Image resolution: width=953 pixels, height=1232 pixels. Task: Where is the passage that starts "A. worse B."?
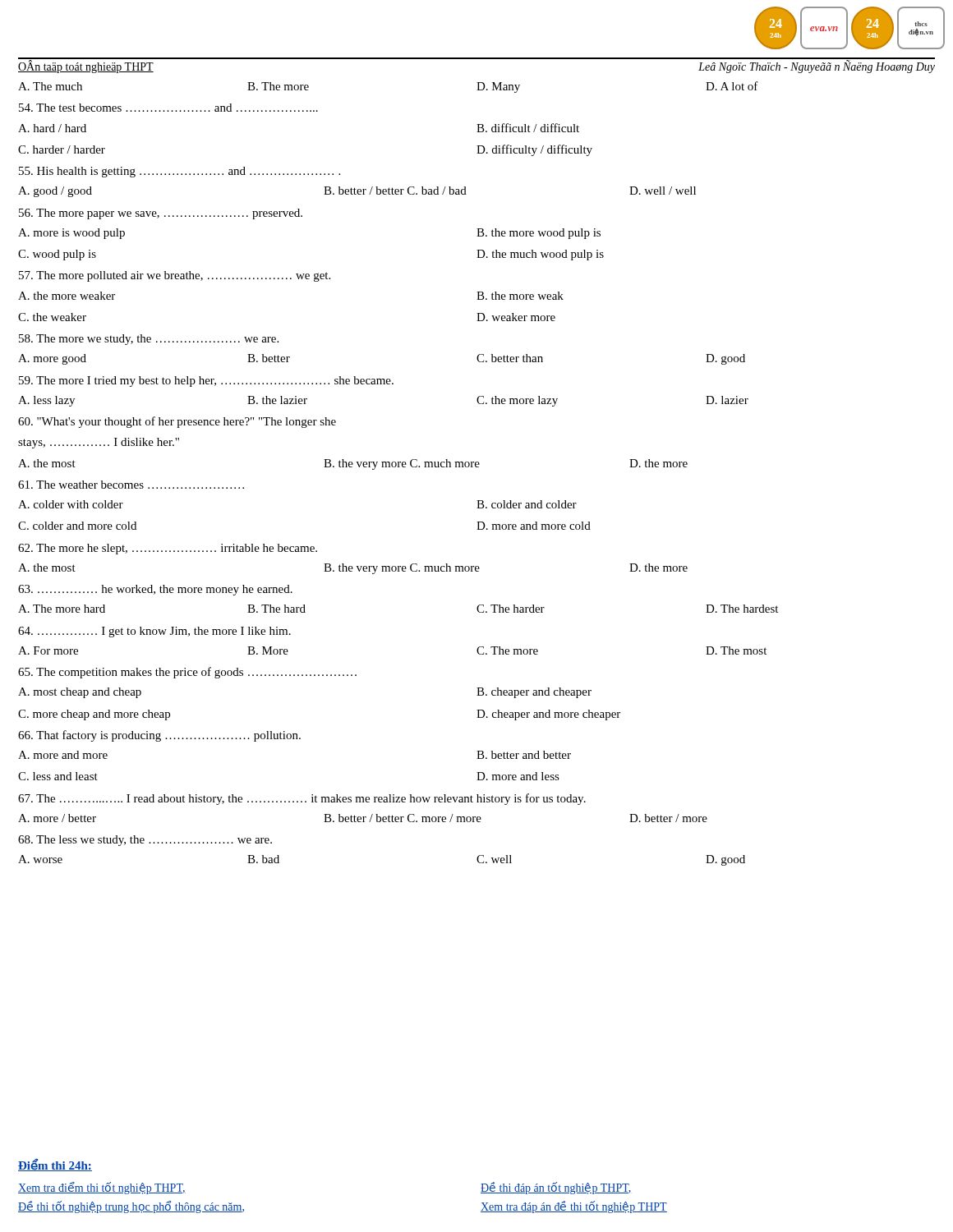[476, 860]
